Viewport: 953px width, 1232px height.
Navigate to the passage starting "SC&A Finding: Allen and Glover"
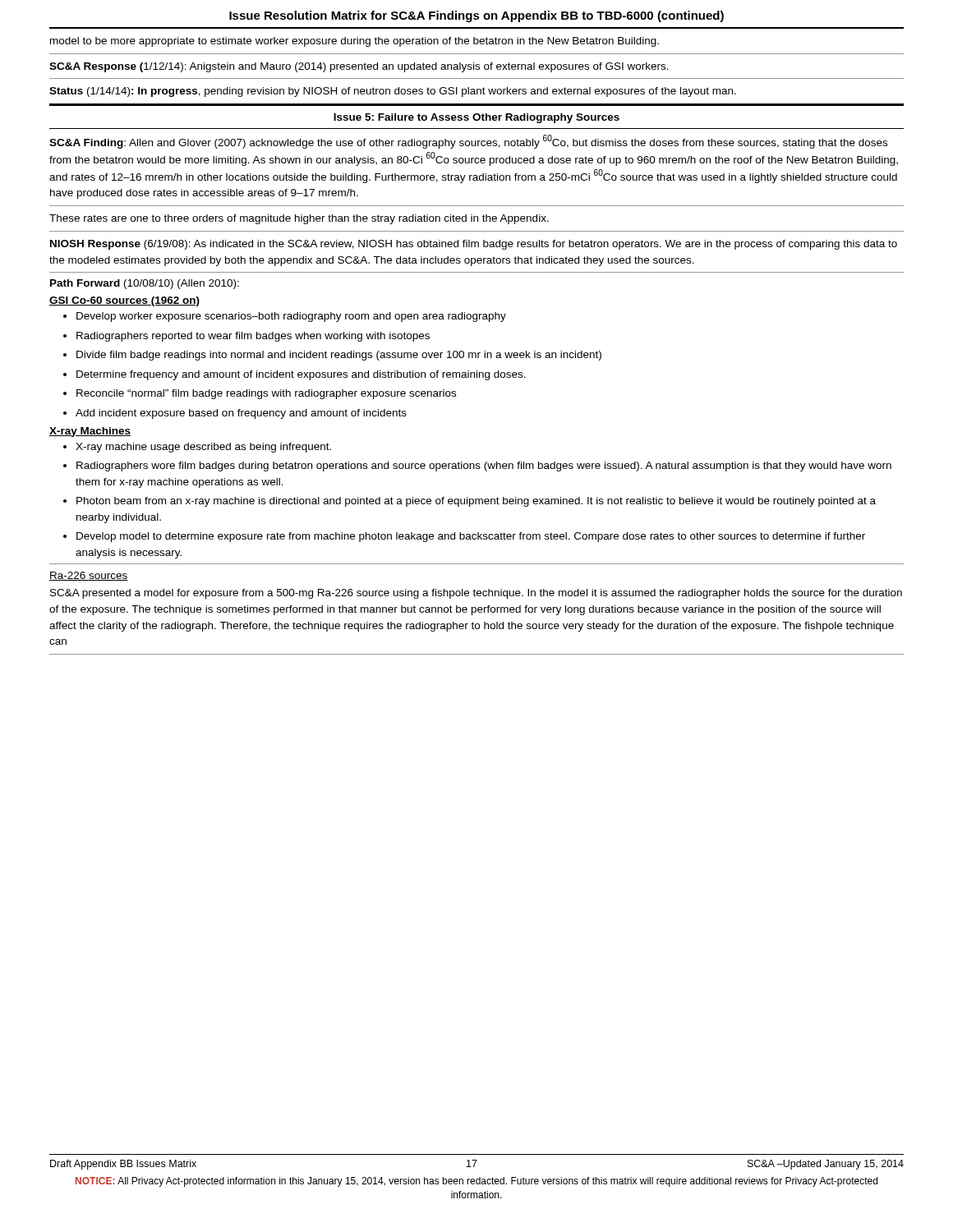474,166
